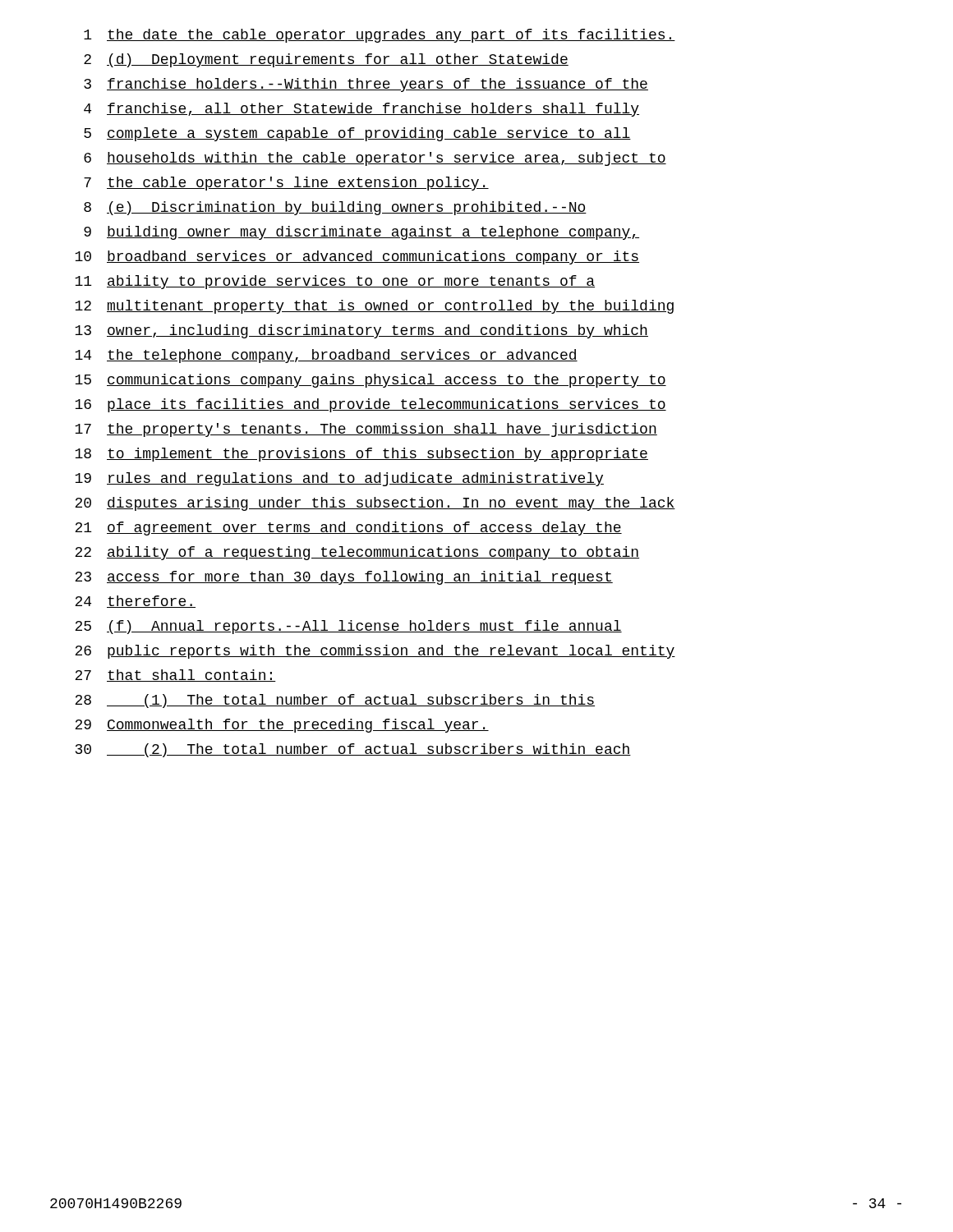This screenshot has width=953, height=1232.
Task: Find the text block starting "11 ability to provide services to"
Action: click(322, 282)
